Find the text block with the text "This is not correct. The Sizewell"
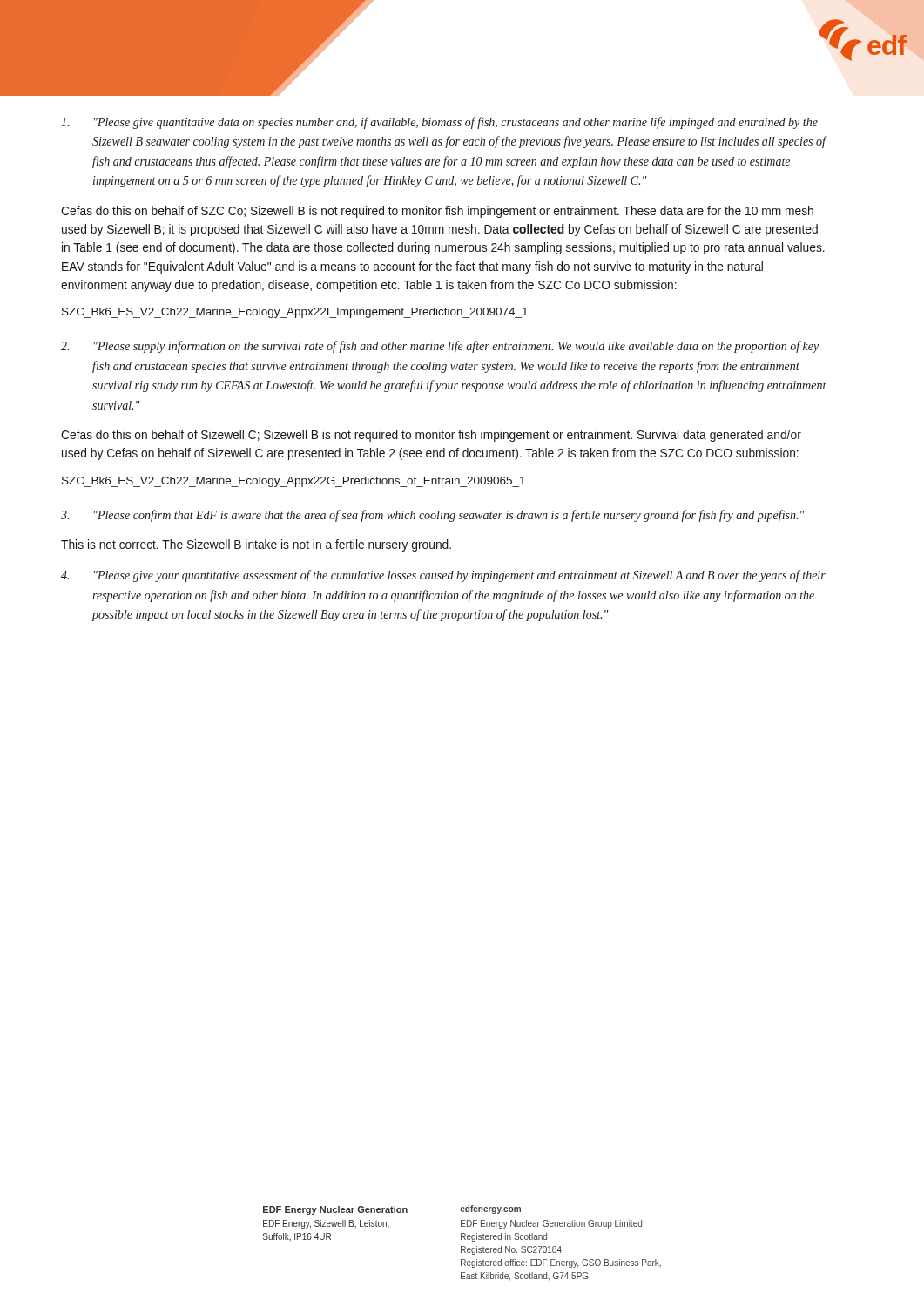 coord(257,545)
